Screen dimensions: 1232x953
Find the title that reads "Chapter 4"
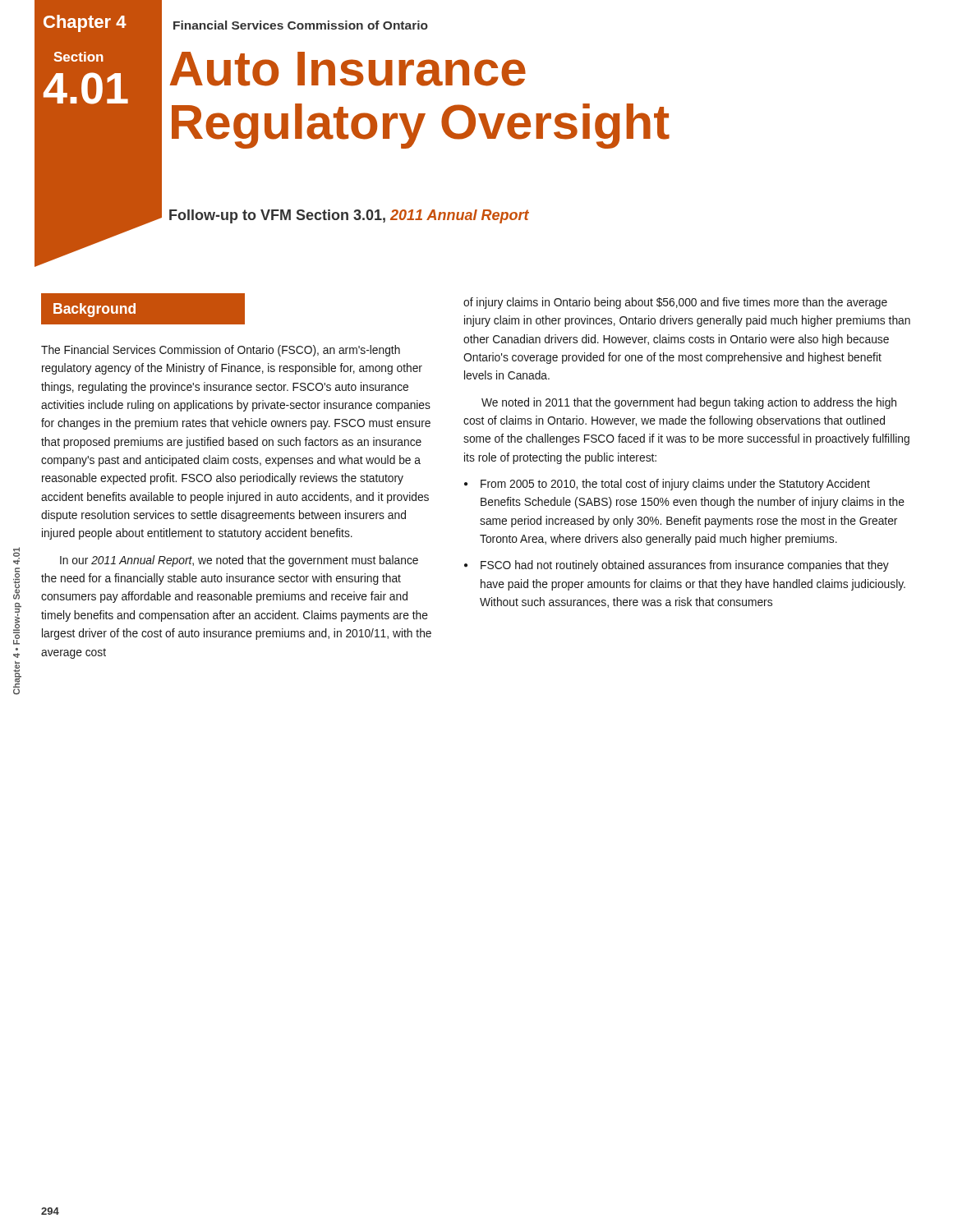coord(84,22)
